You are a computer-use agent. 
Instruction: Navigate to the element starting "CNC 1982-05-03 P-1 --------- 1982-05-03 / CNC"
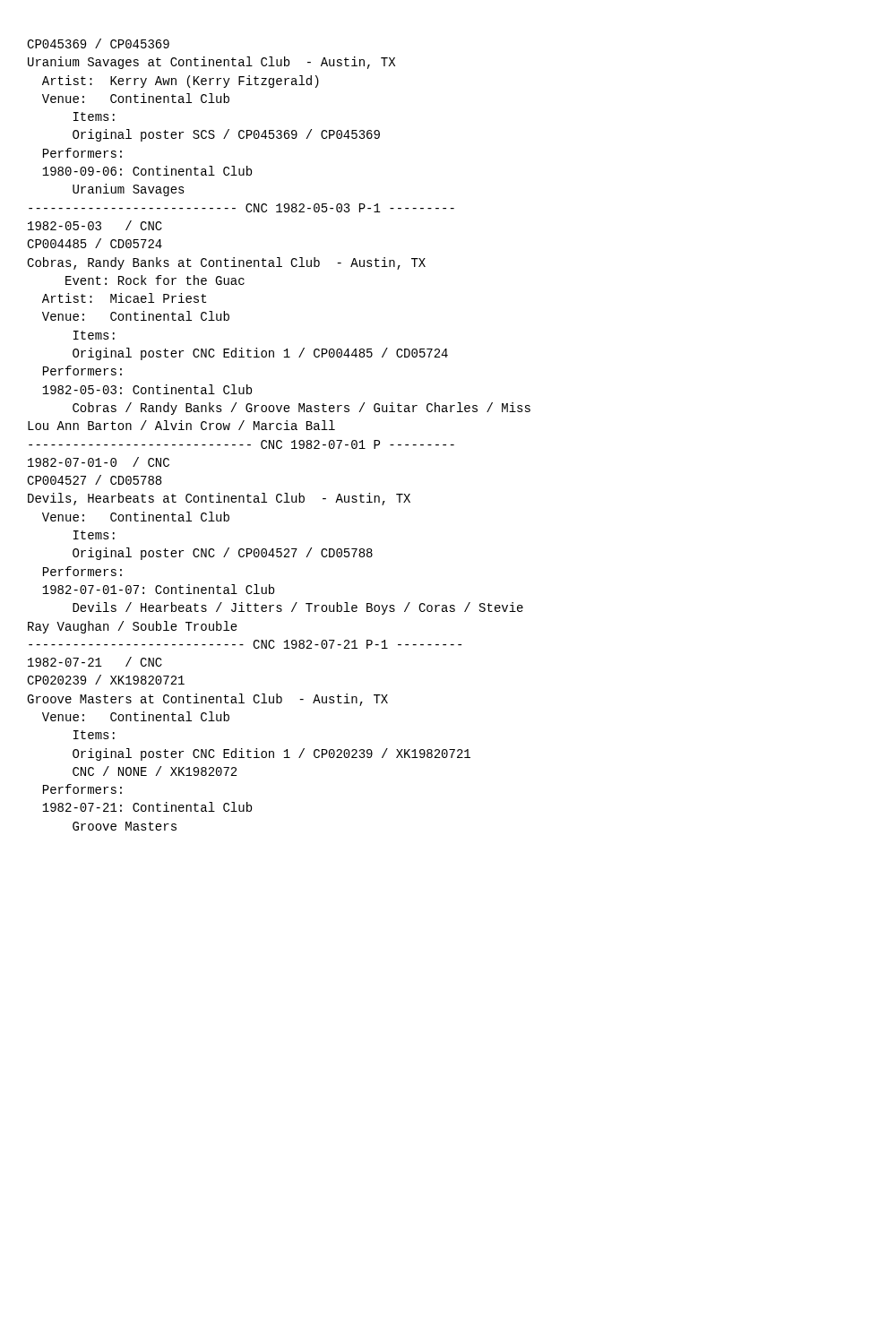point(129,208)
